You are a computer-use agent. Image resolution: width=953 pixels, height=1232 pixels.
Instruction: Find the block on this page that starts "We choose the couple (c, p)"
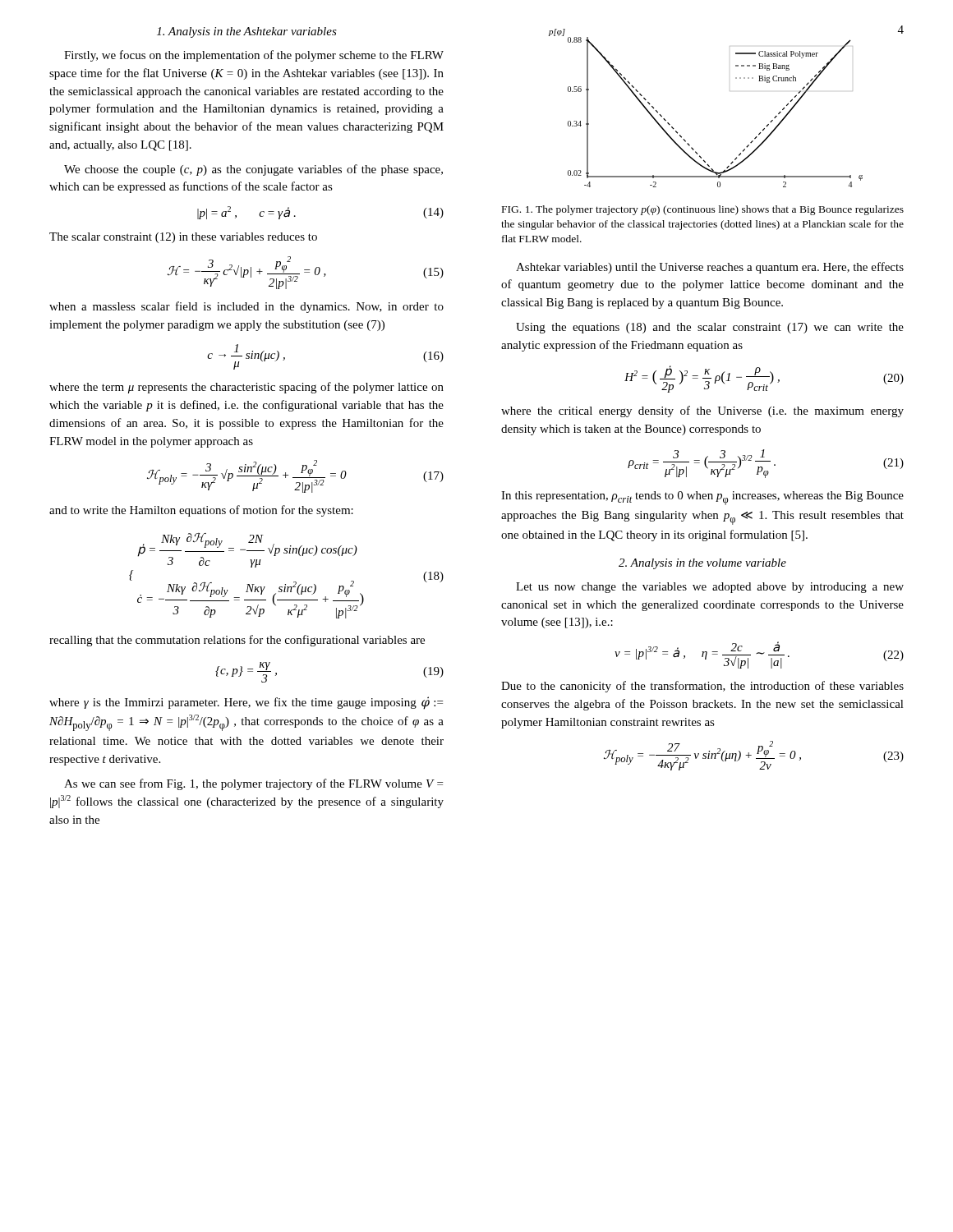(246, 178)
